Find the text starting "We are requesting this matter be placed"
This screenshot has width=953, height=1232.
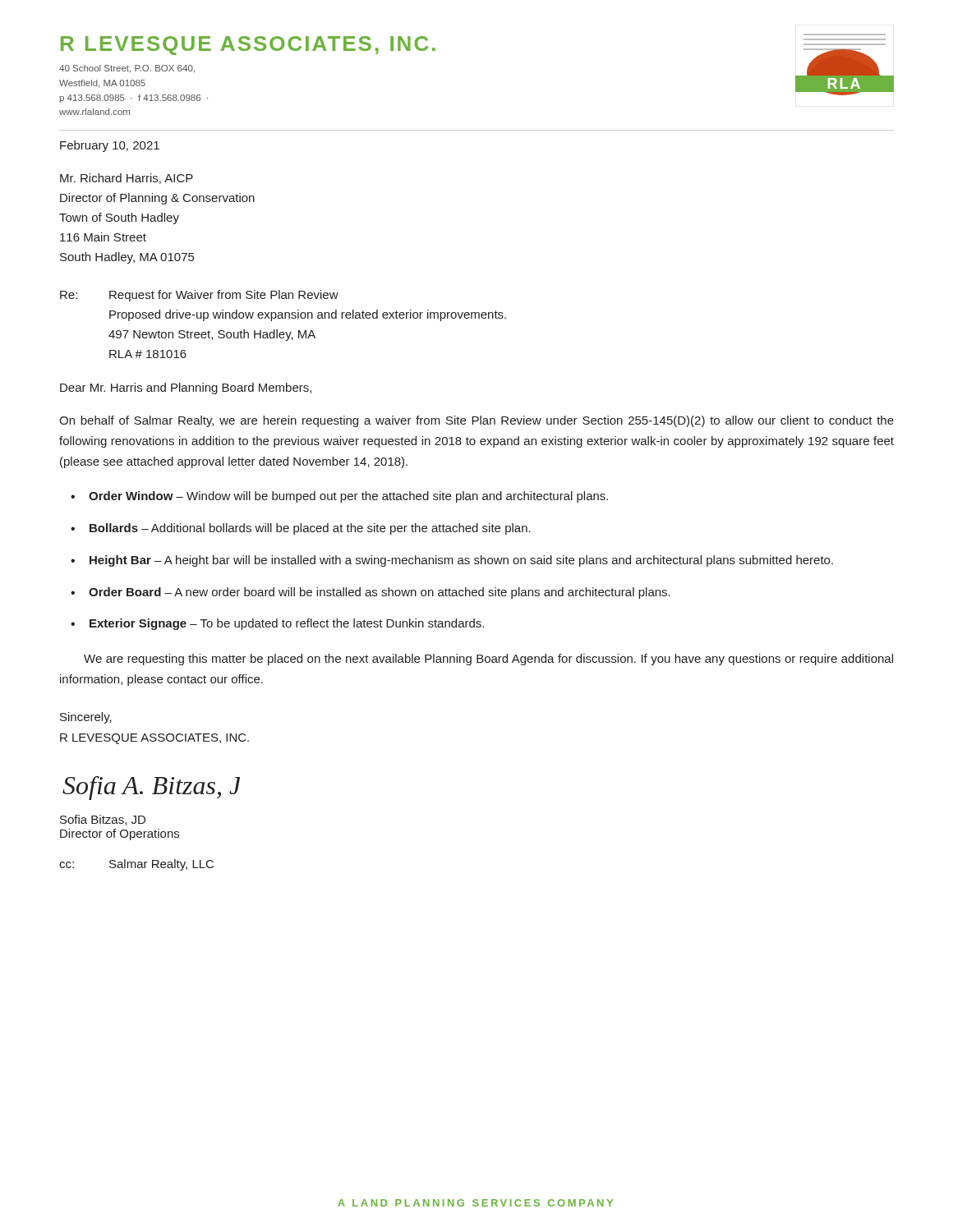click(476, 668)
